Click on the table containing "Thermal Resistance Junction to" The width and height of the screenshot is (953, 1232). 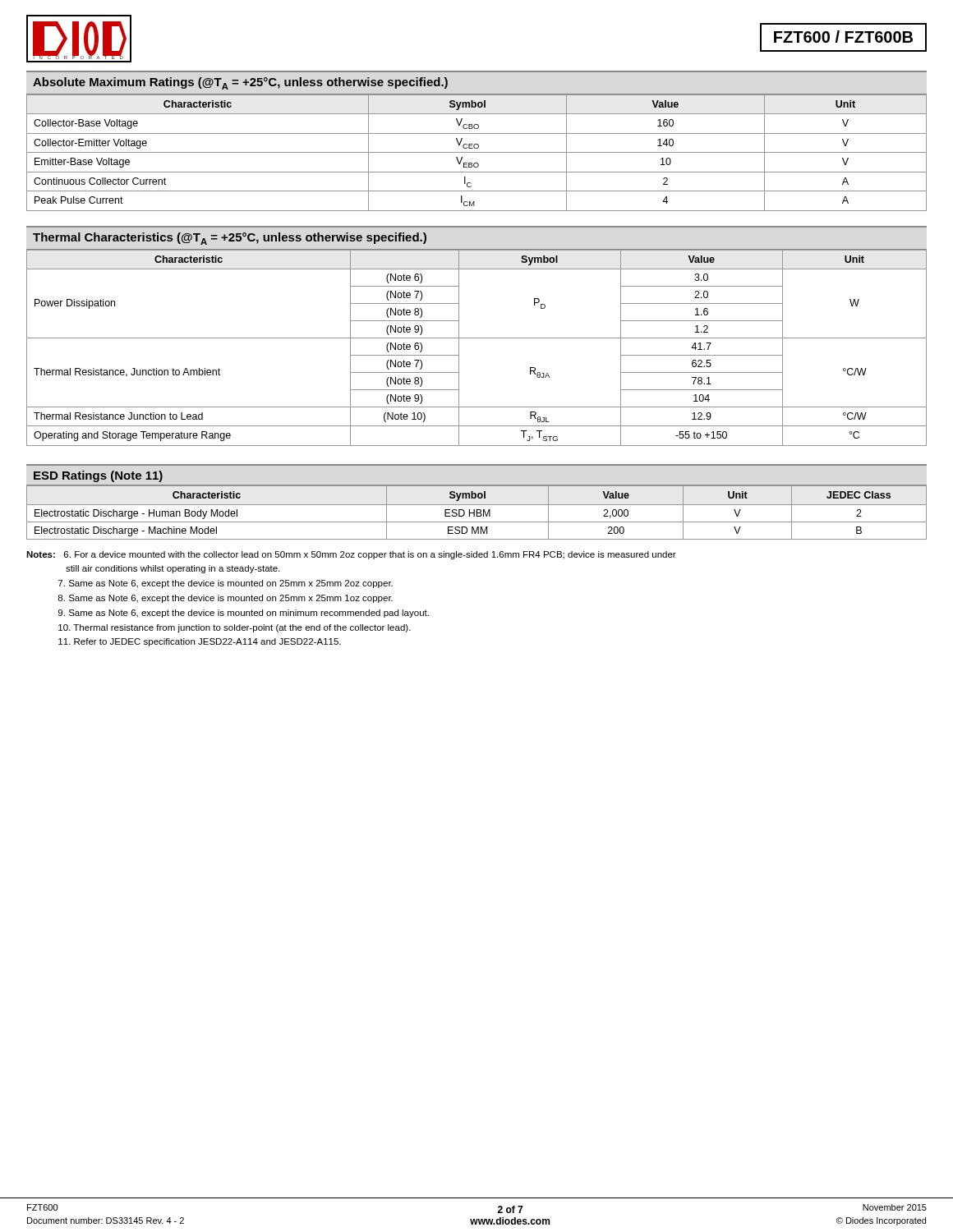(476, 347)
